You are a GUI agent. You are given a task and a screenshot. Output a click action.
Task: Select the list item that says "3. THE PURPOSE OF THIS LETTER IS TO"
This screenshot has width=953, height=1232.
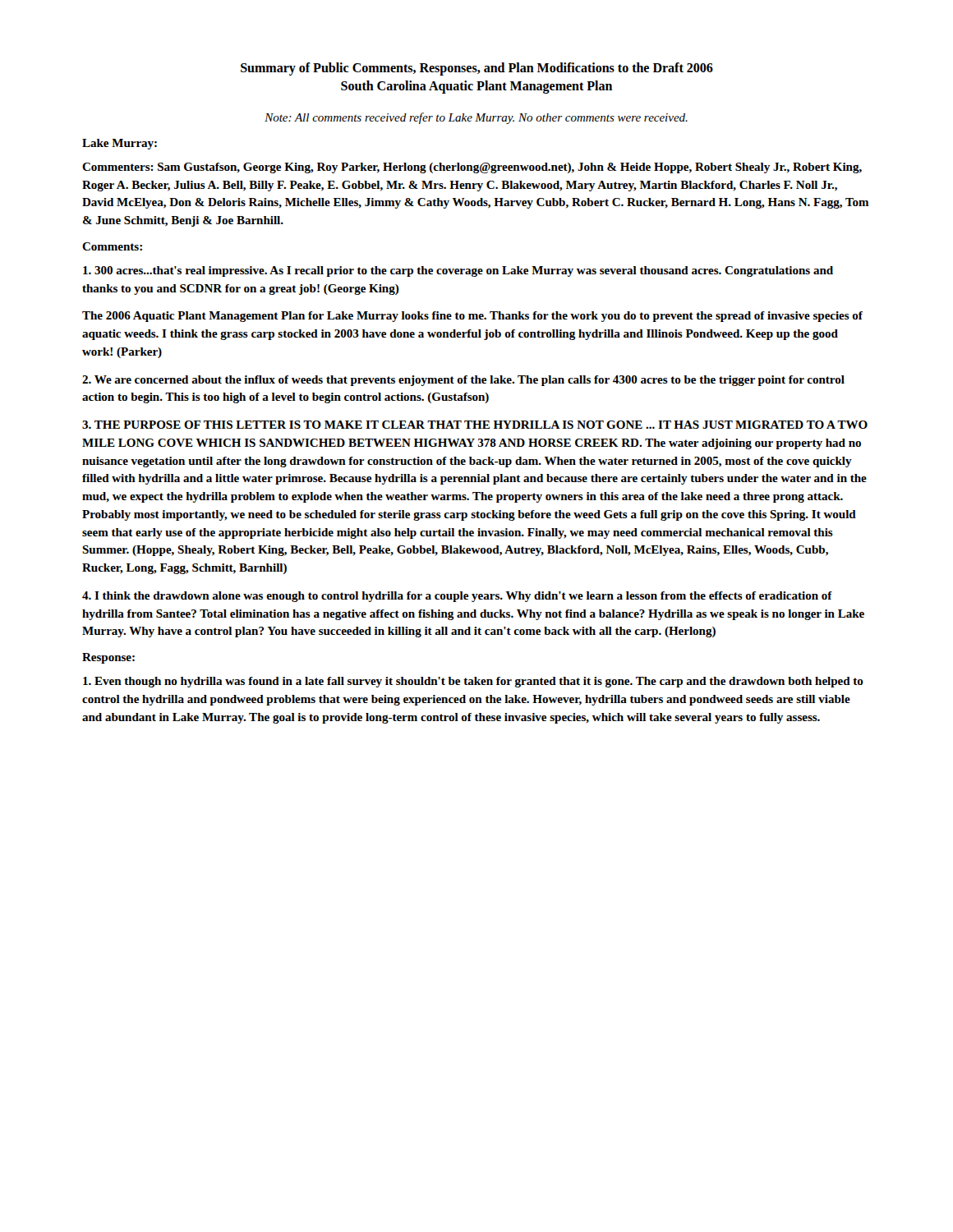[x=475, y=496]
